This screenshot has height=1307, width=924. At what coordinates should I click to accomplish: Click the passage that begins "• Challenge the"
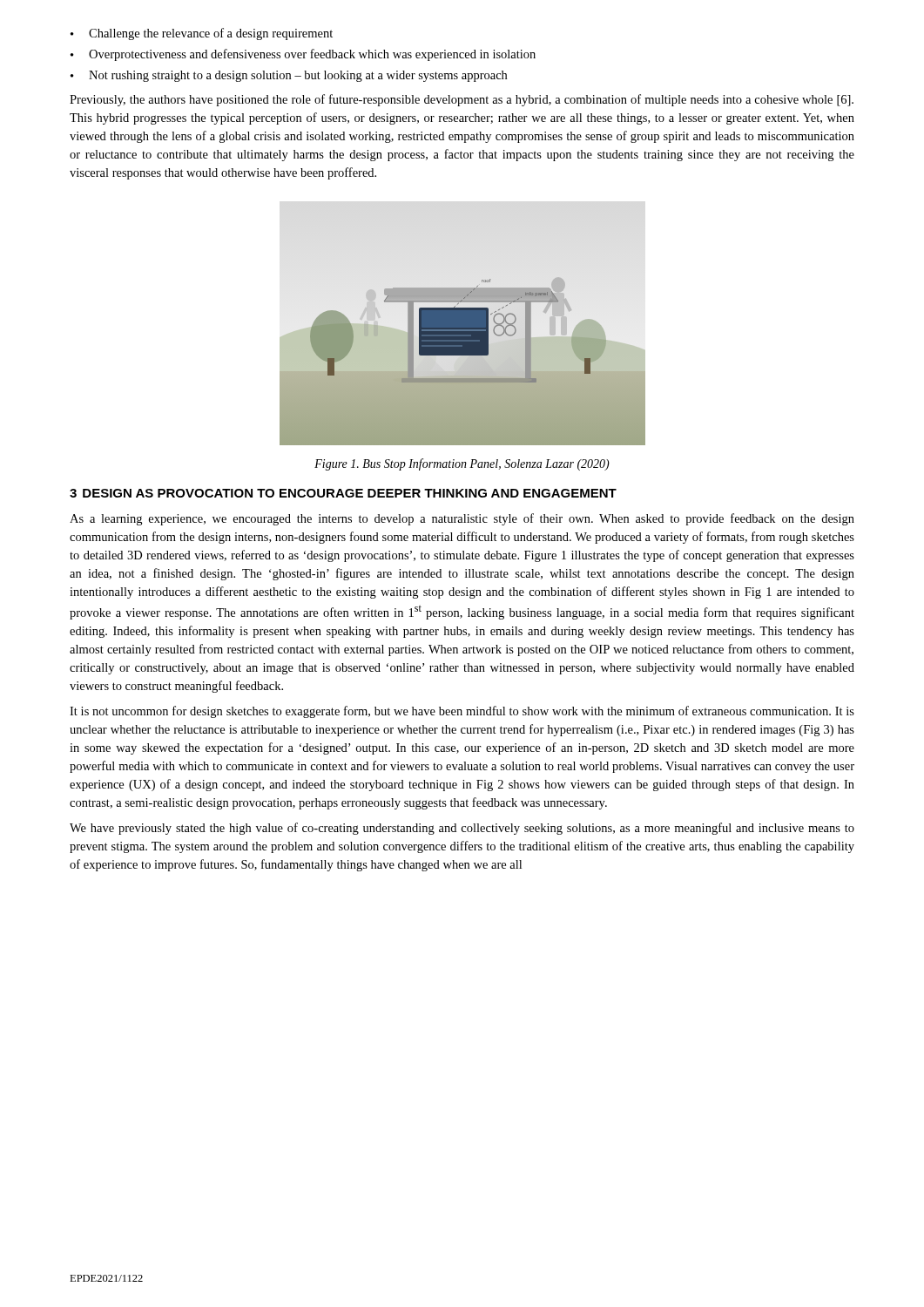tap(202, 34)
